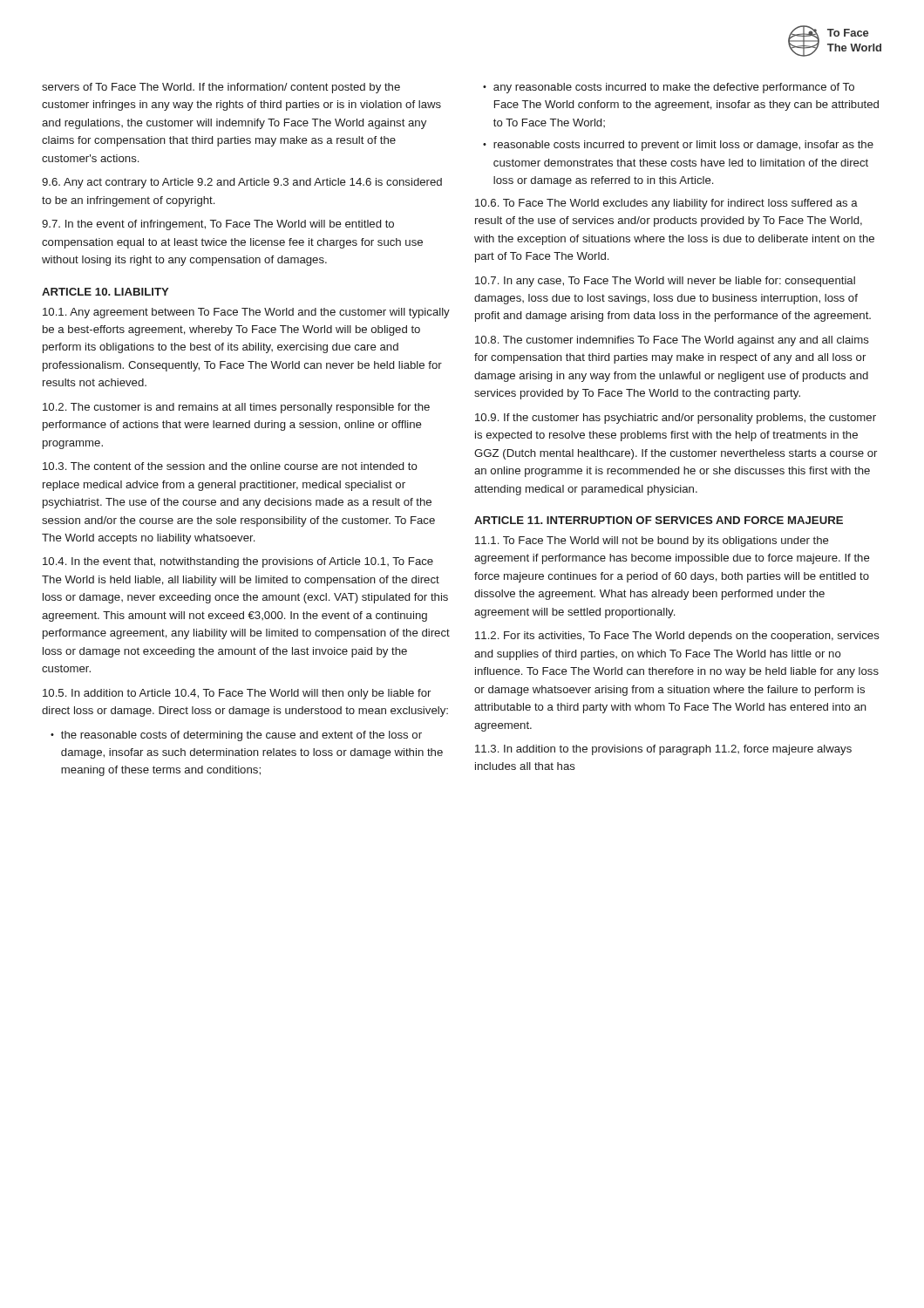This screenshot has height=1308, width=924.
Task: Point to the passage starting "4. In the event"
Action: click(x=246, y=616)
